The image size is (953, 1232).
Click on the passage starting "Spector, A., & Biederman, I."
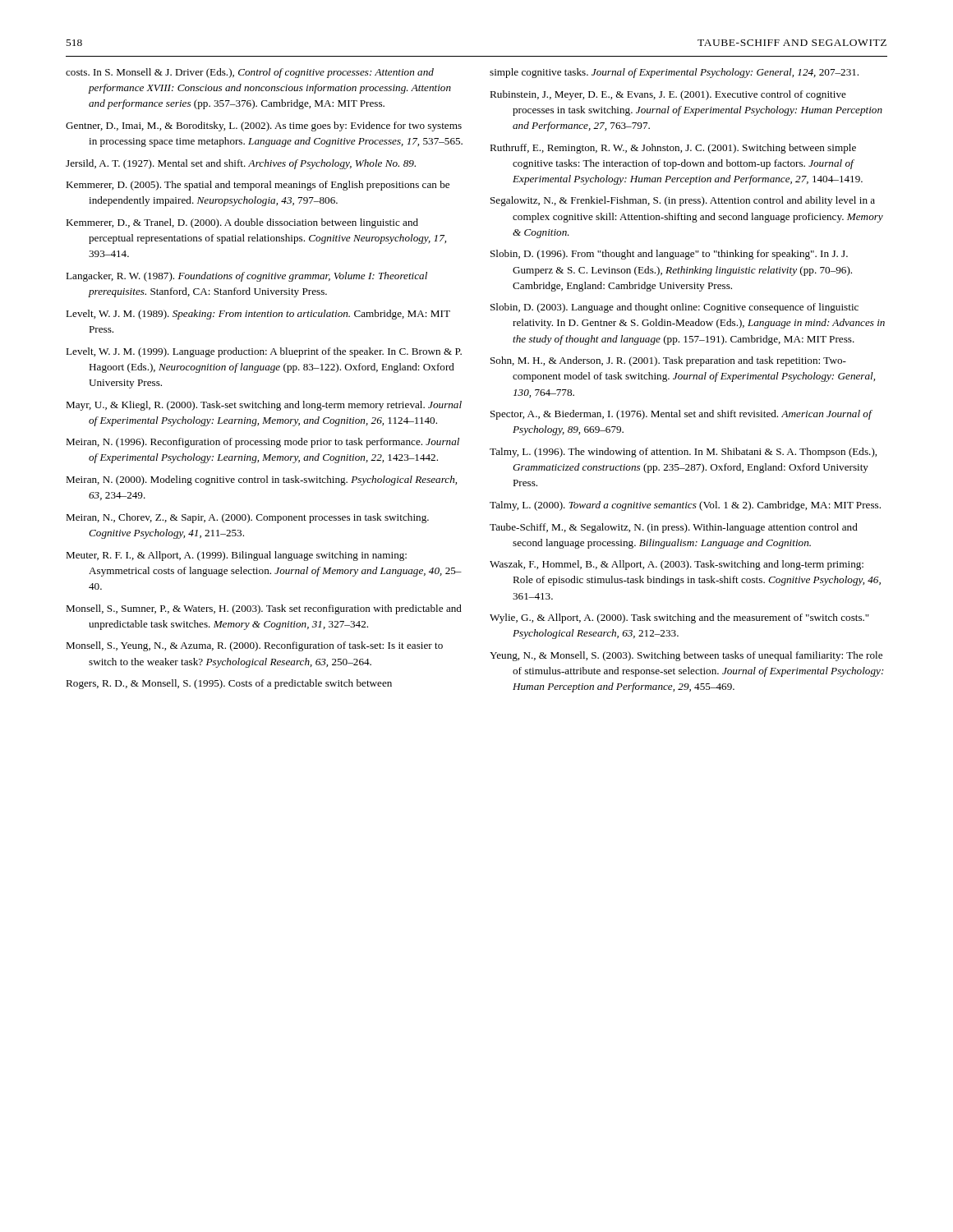[x=680, y=422]
